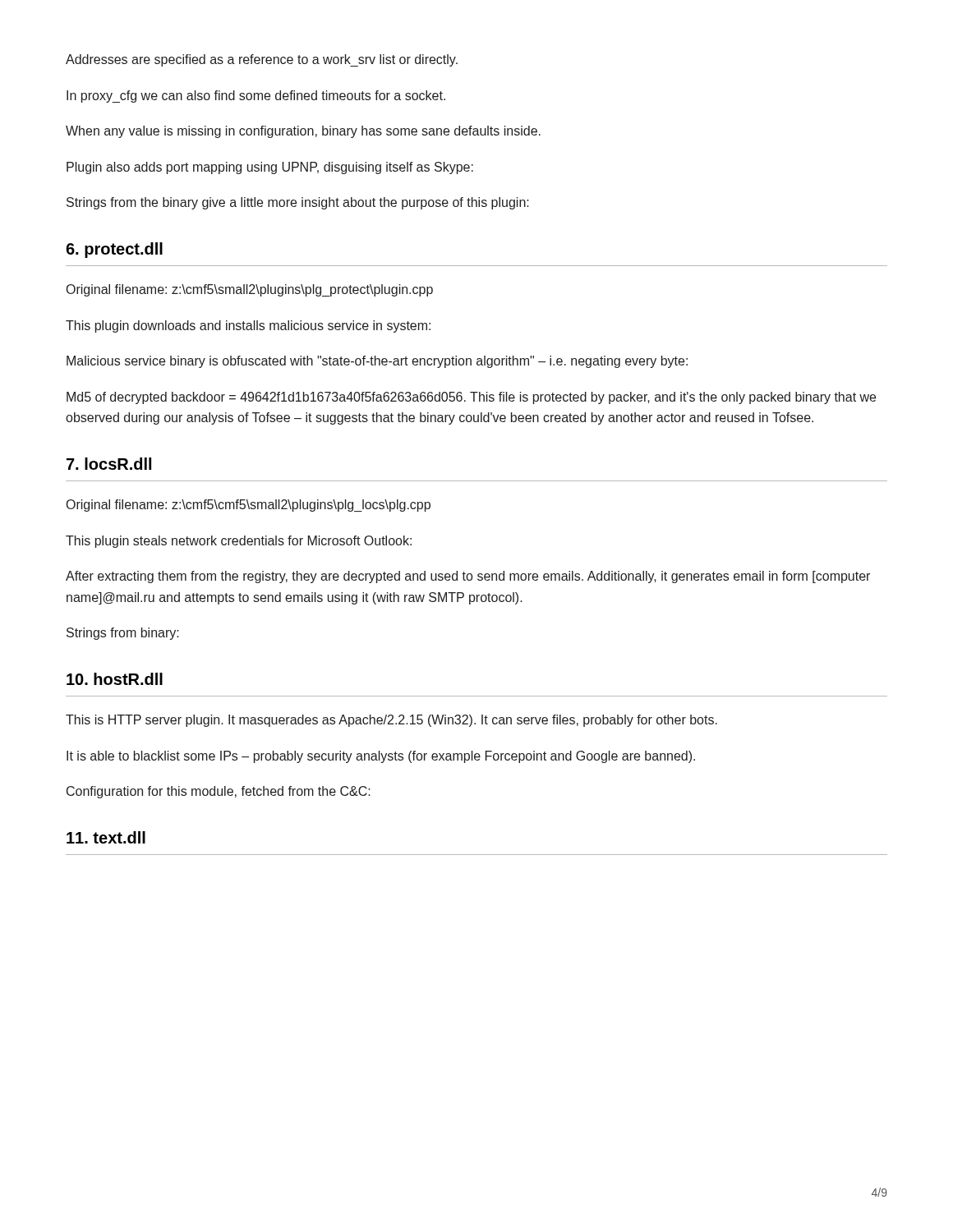The width and height of the screenshot is (953, 1232).
Task: Click on the text block that reads "Strings from the binary give"
Action: click(298, 203)
